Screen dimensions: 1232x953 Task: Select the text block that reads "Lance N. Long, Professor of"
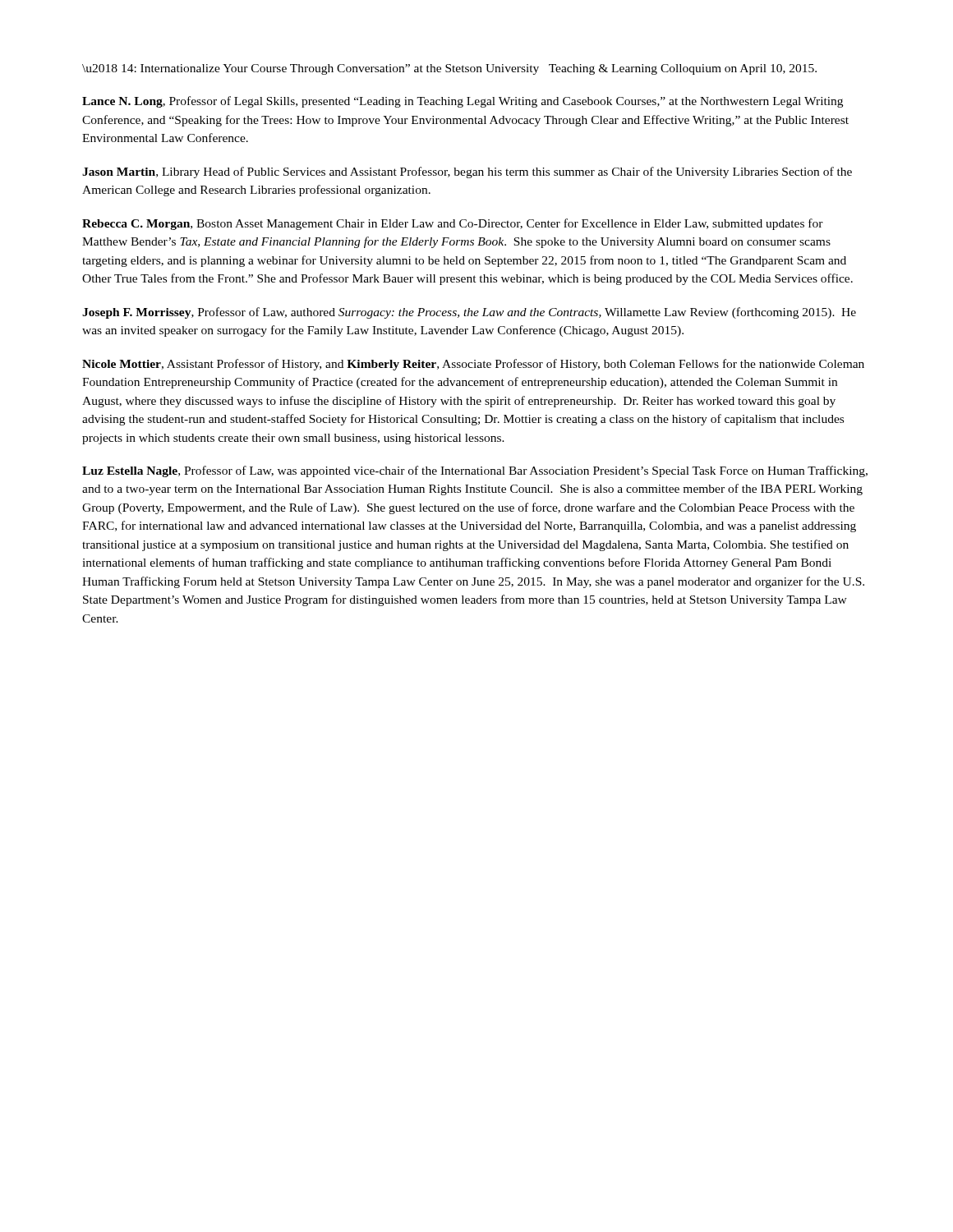click(465, 119)
